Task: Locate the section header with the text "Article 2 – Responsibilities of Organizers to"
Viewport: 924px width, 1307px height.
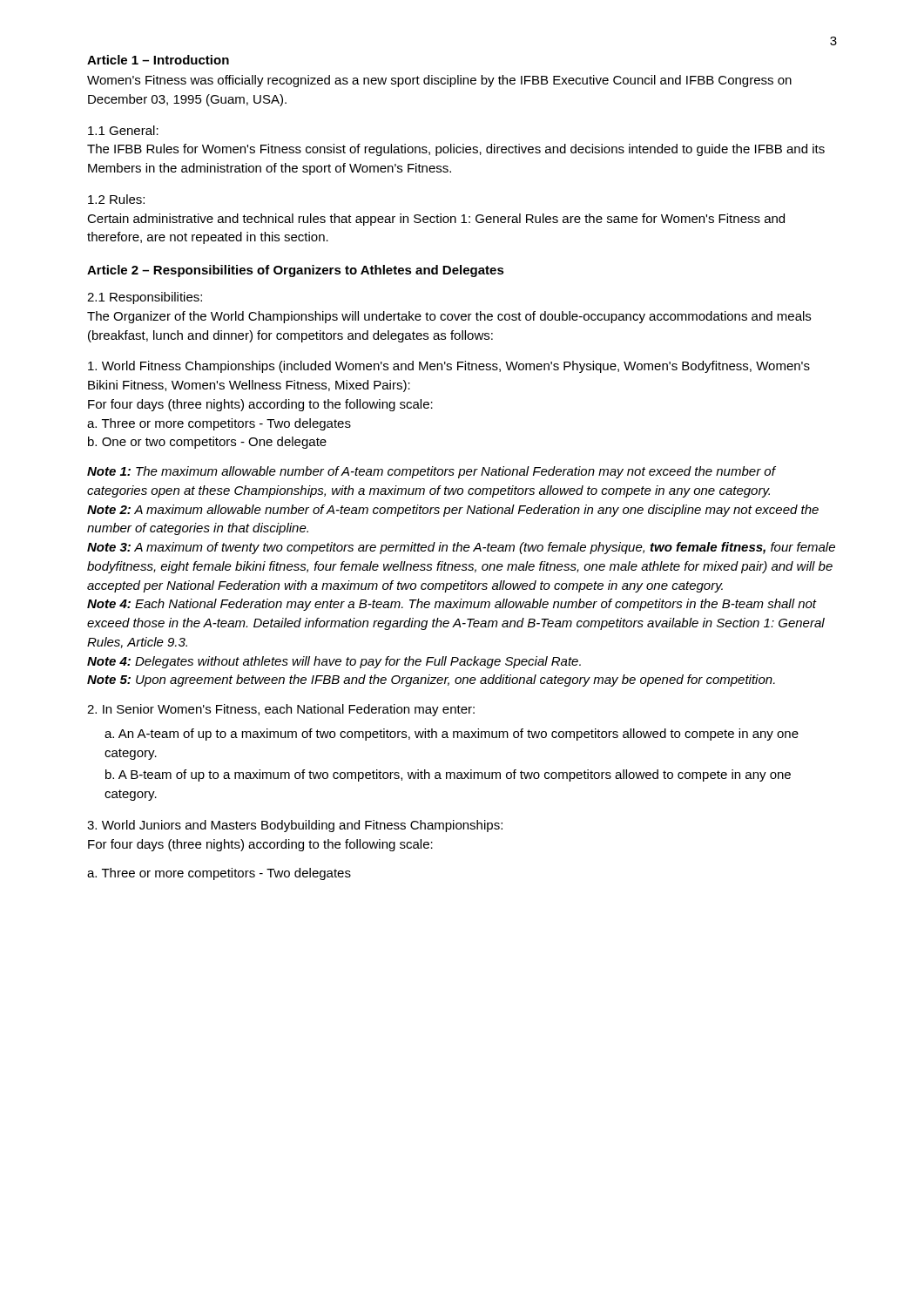Action: (296, 270)
